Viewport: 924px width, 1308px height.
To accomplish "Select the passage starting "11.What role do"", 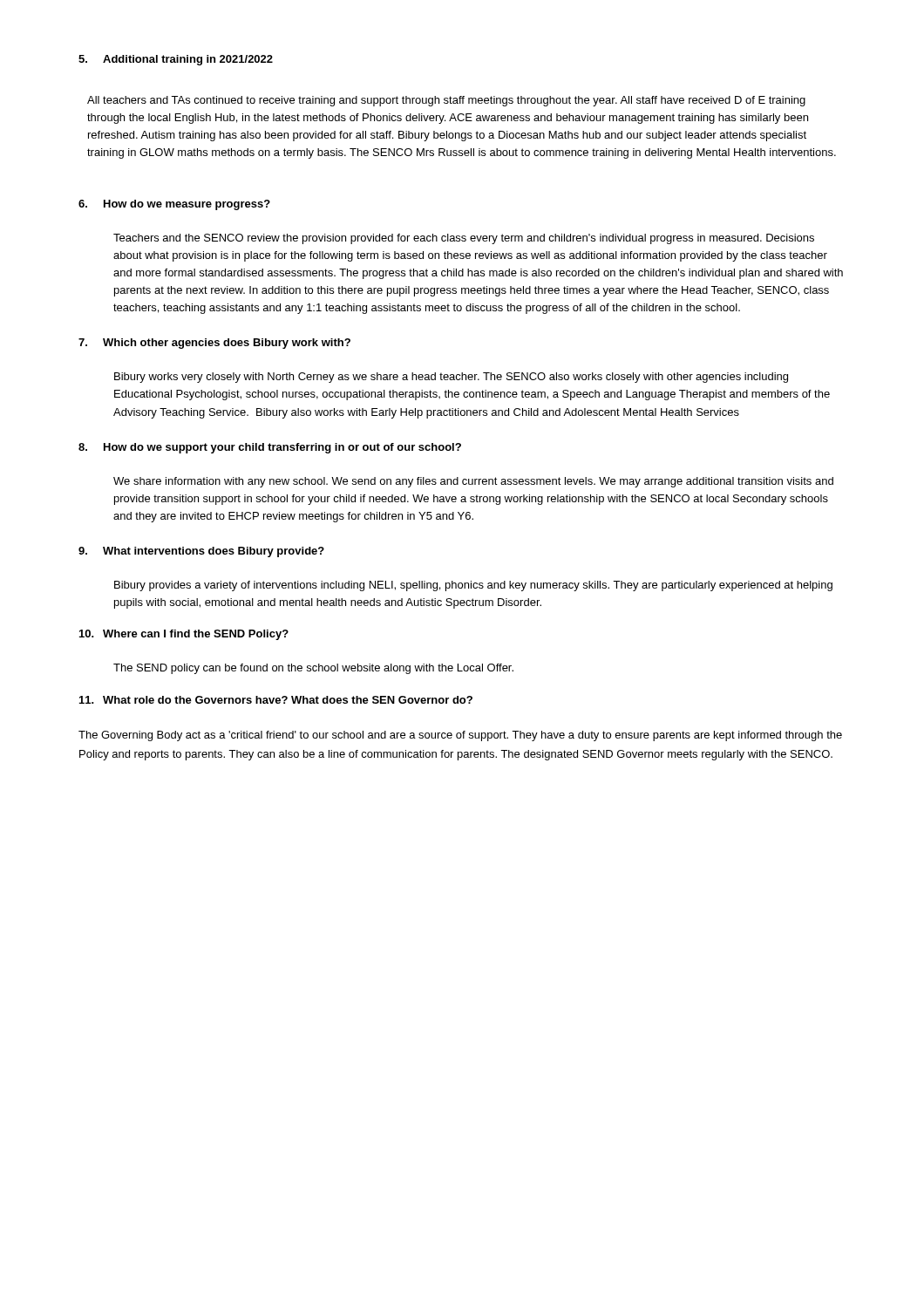I will click(x=462, y=699).
